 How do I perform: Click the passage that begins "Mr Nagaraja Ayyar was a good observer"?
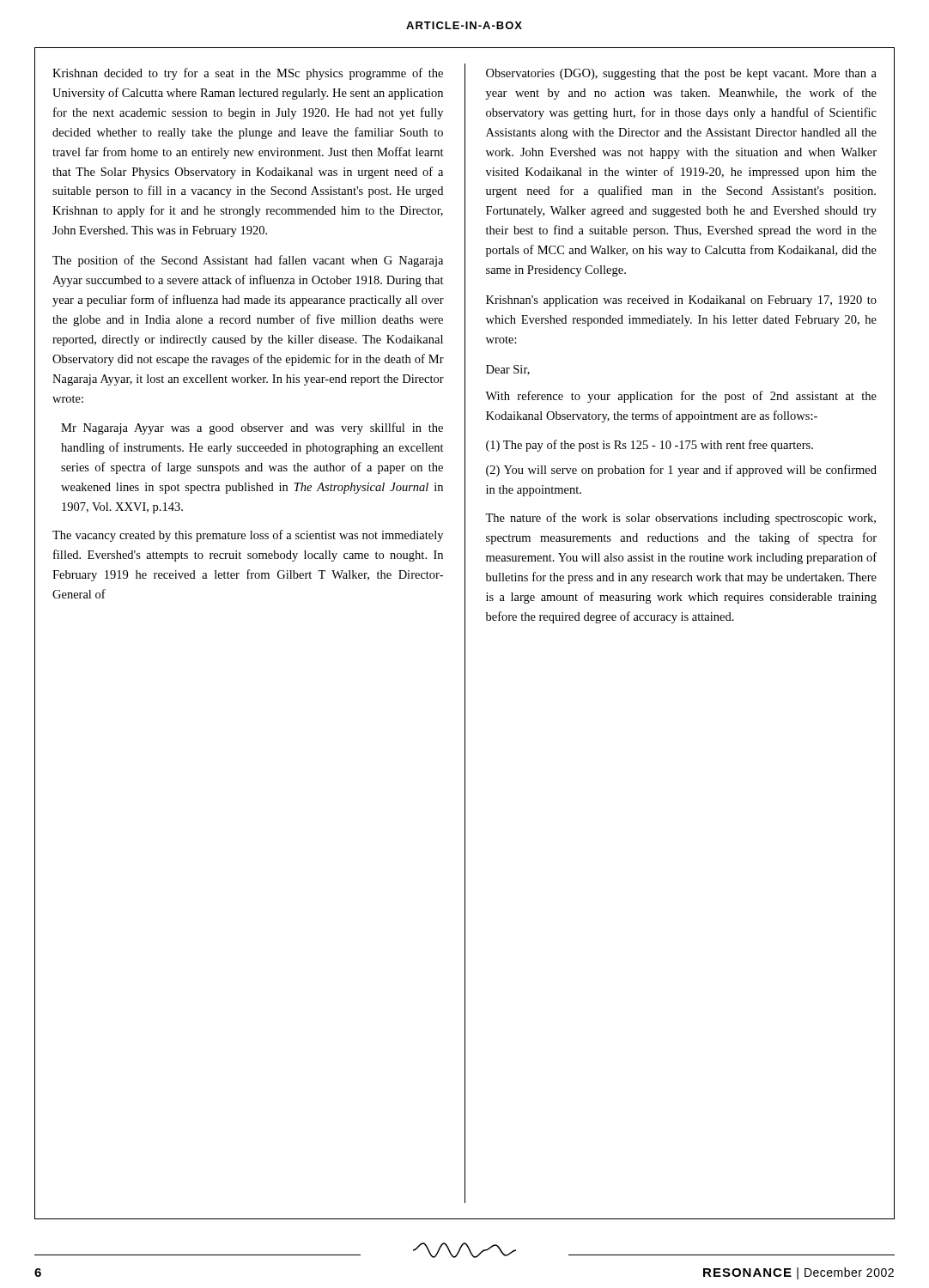click(x=252, y=467)
